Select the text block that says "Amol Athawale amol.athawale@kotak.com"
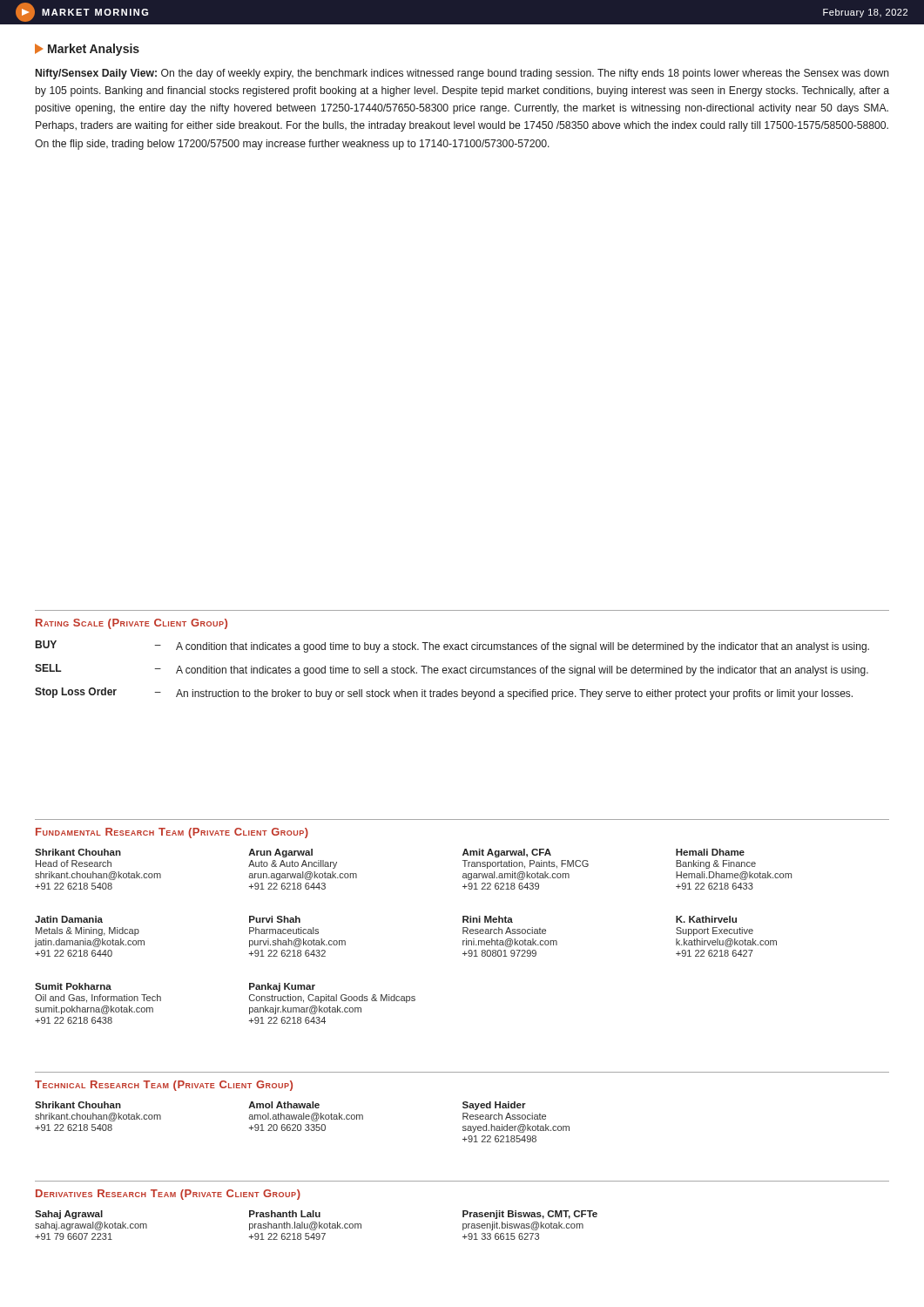This screenshot has width=924, height=1307. (355, 1116)
